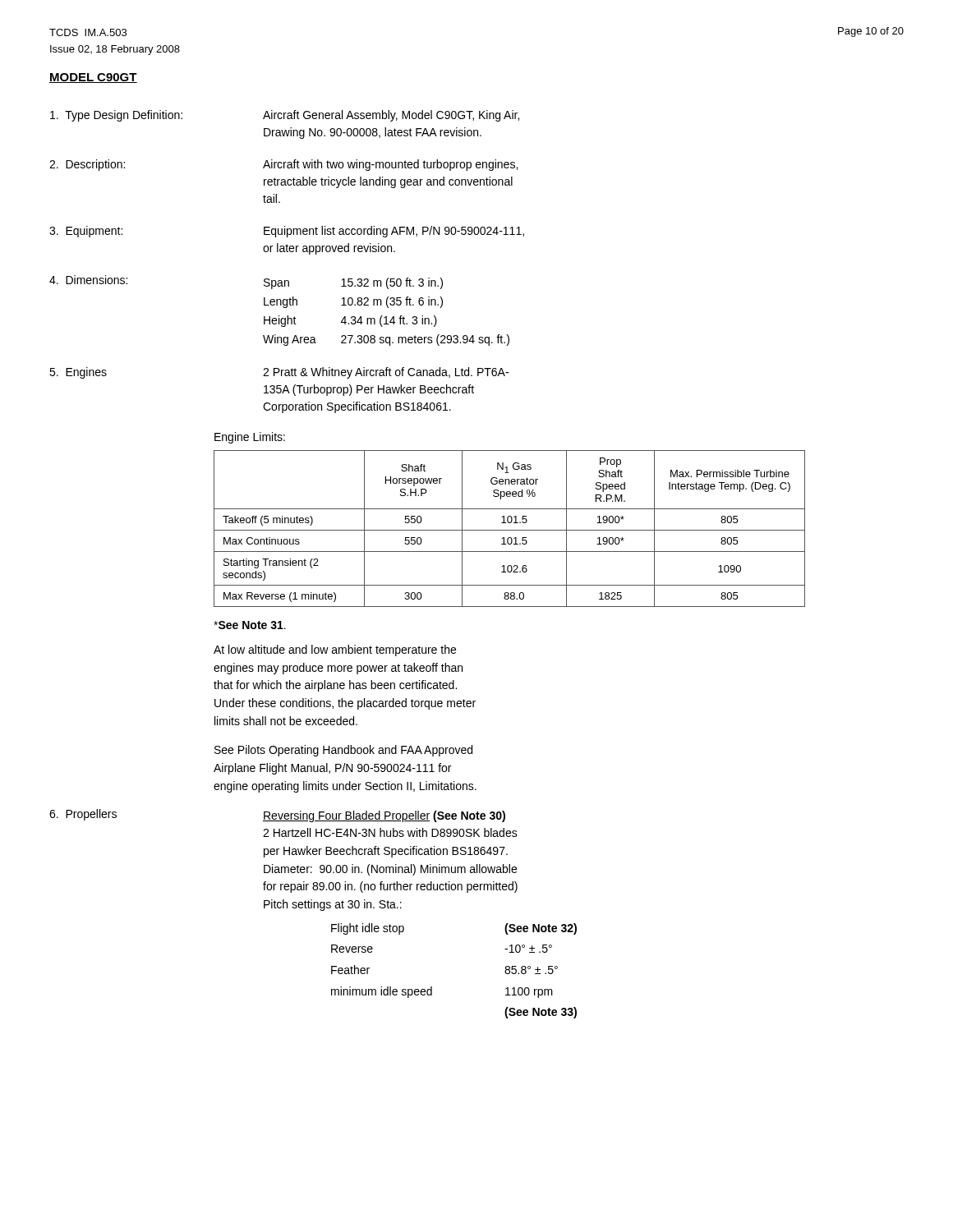Image resolution: width=953 pixels, height=1232 pixels.
Task: Find the text containing "See Note 31."
Action: pos(250,625)
